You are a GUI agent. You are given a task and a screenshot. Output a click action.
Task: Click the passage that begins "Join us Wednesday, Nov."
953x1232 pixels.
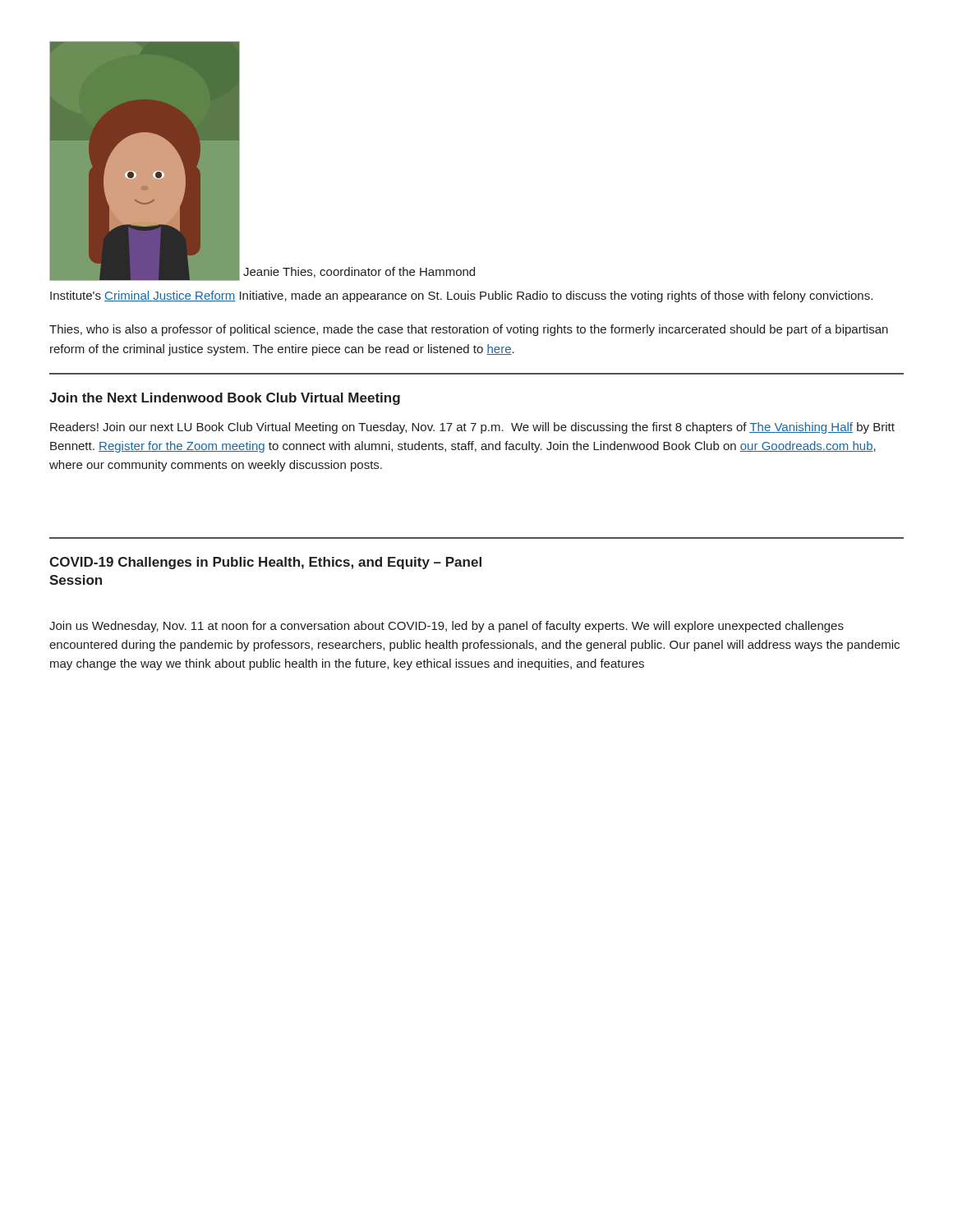[475, 644]
